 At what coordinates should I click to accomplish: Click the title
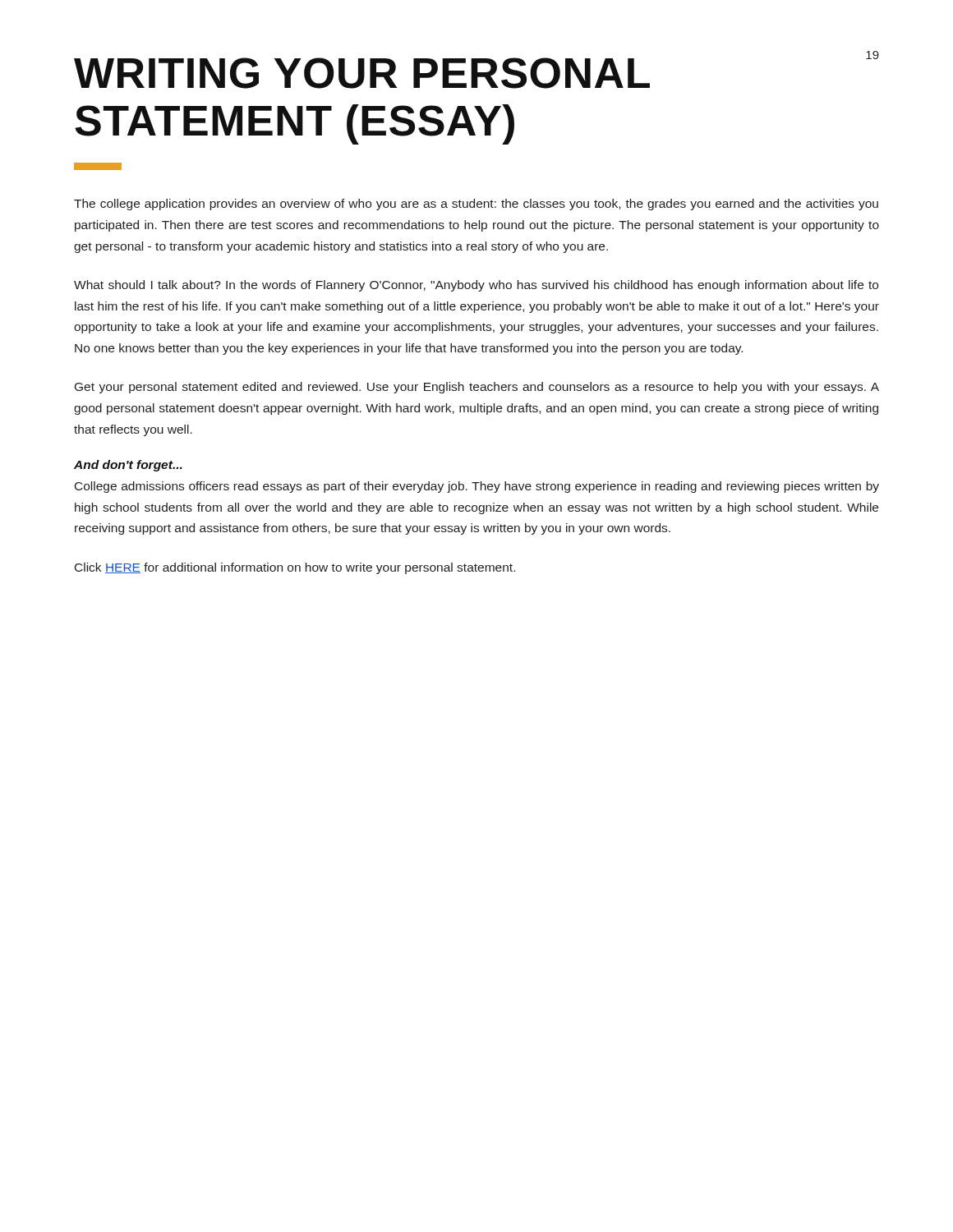[x=476, y=97]
